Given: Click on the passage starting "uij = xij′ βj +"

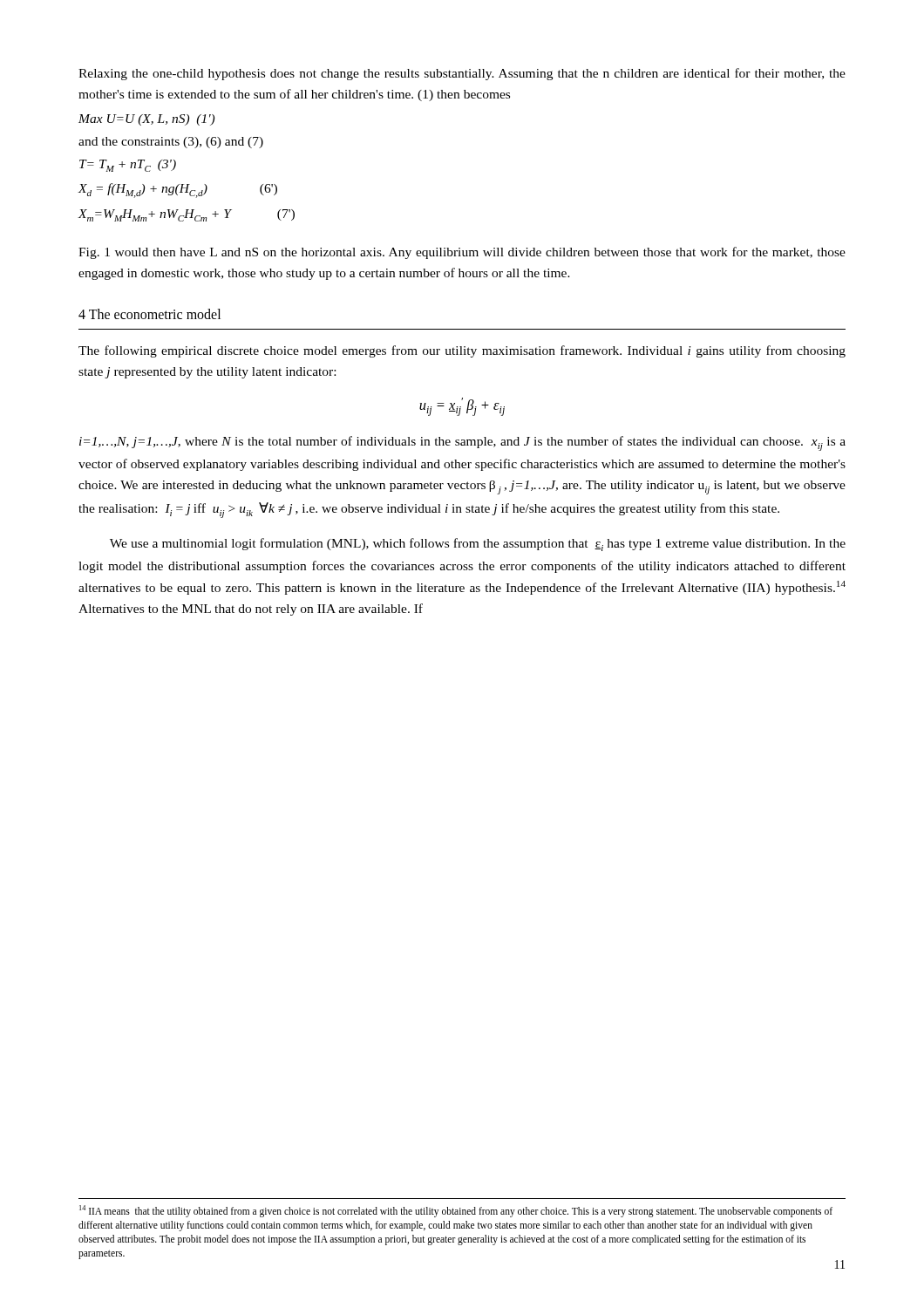Looking at the screenshot, I should (x=462, y=405).
